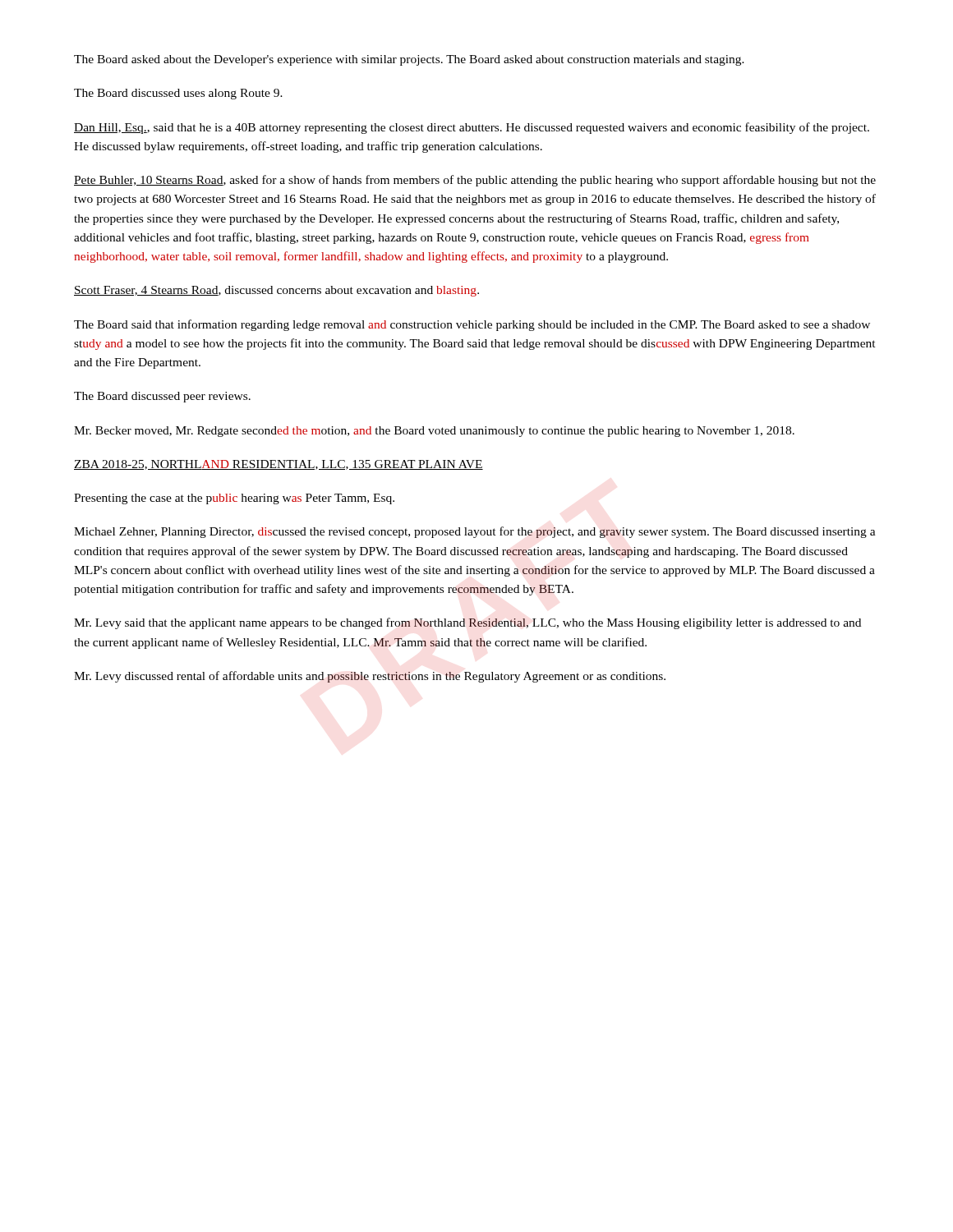Find the text block that says "Presenting the case at the public hearing was"
The height and width of the screenshot is (1232, 953).
point(235,497)
